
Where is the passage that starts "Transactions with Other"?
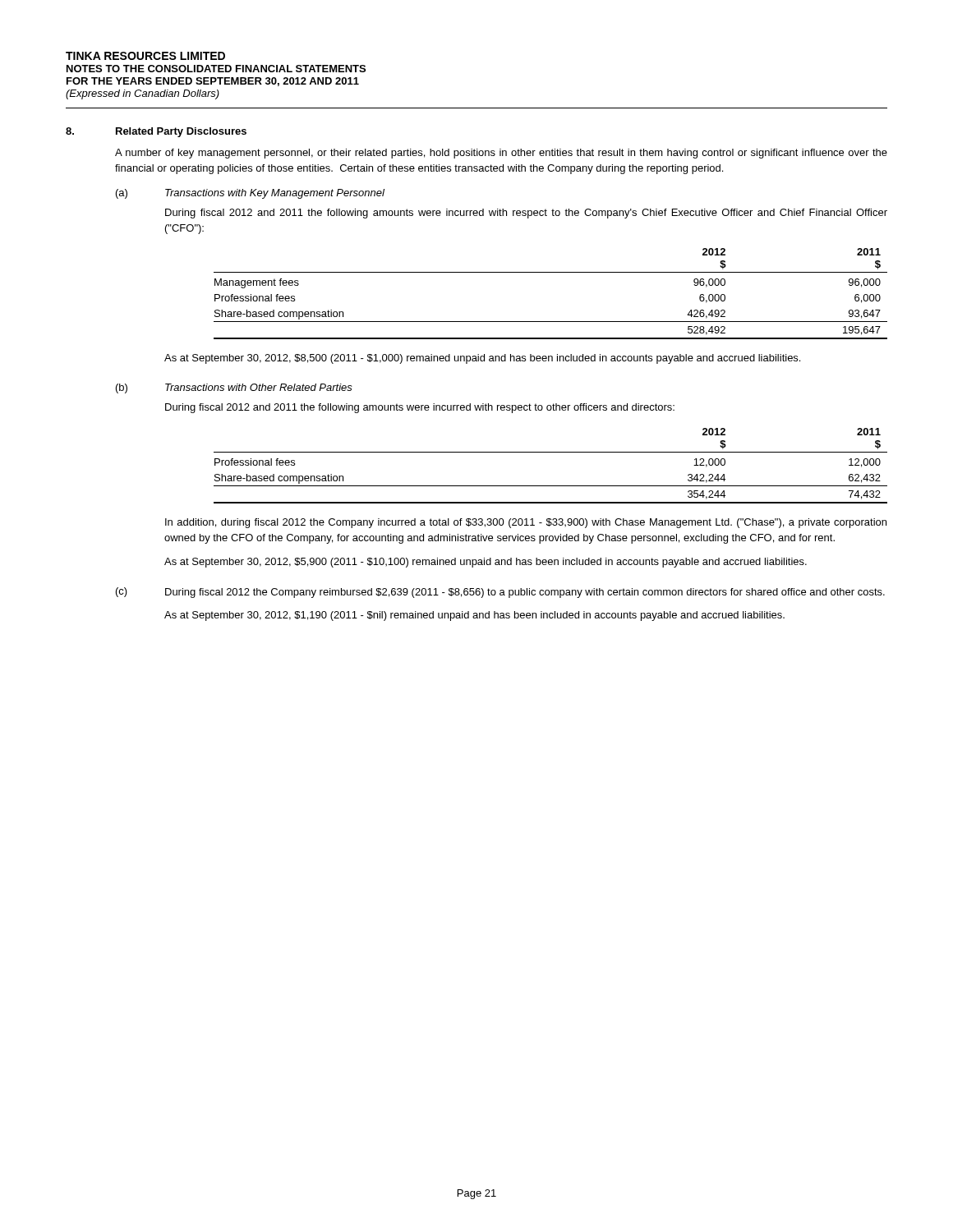(258, 387)
